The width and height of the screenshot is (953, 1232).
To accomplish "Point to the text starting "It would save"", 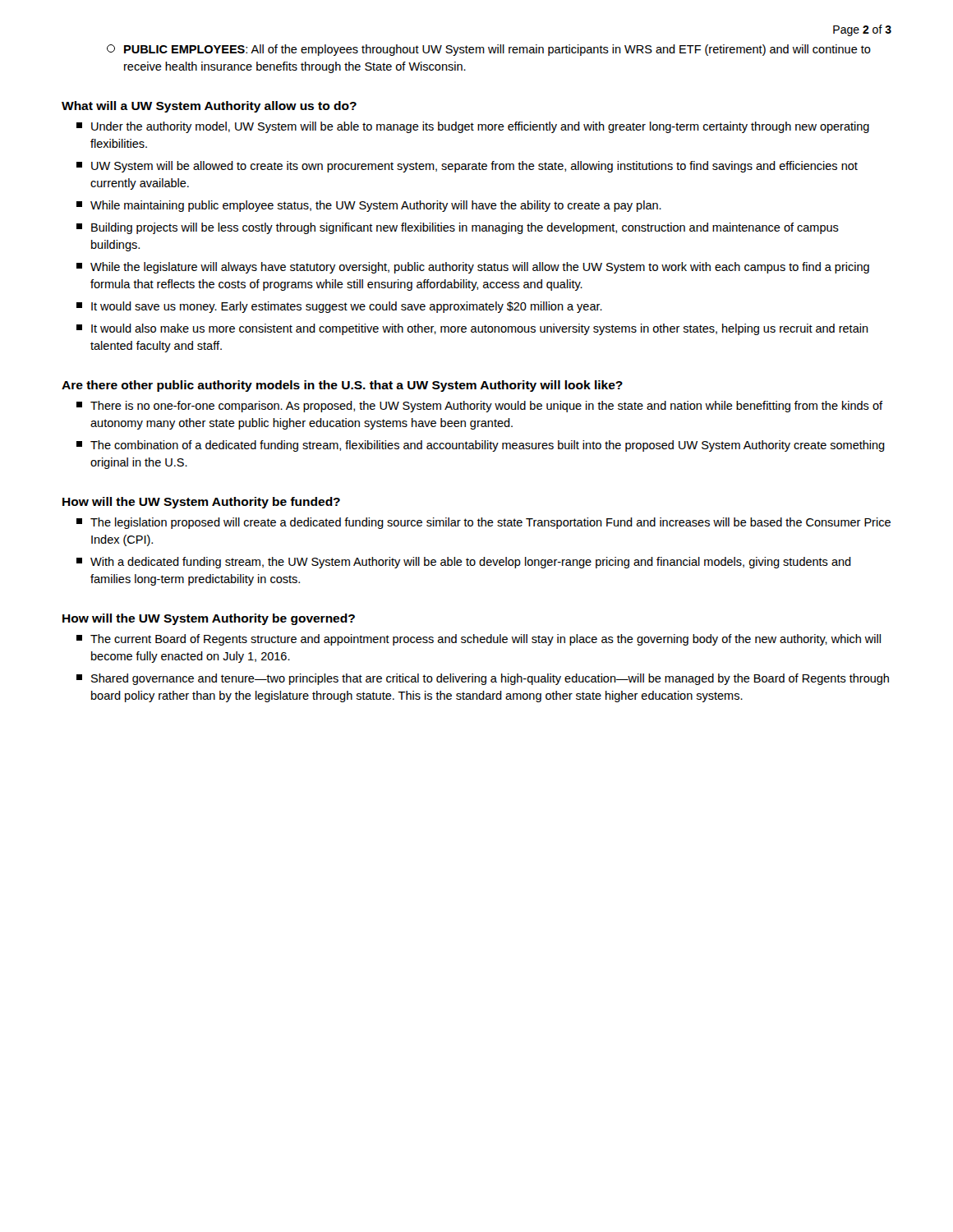I will [x=484, y=307].
